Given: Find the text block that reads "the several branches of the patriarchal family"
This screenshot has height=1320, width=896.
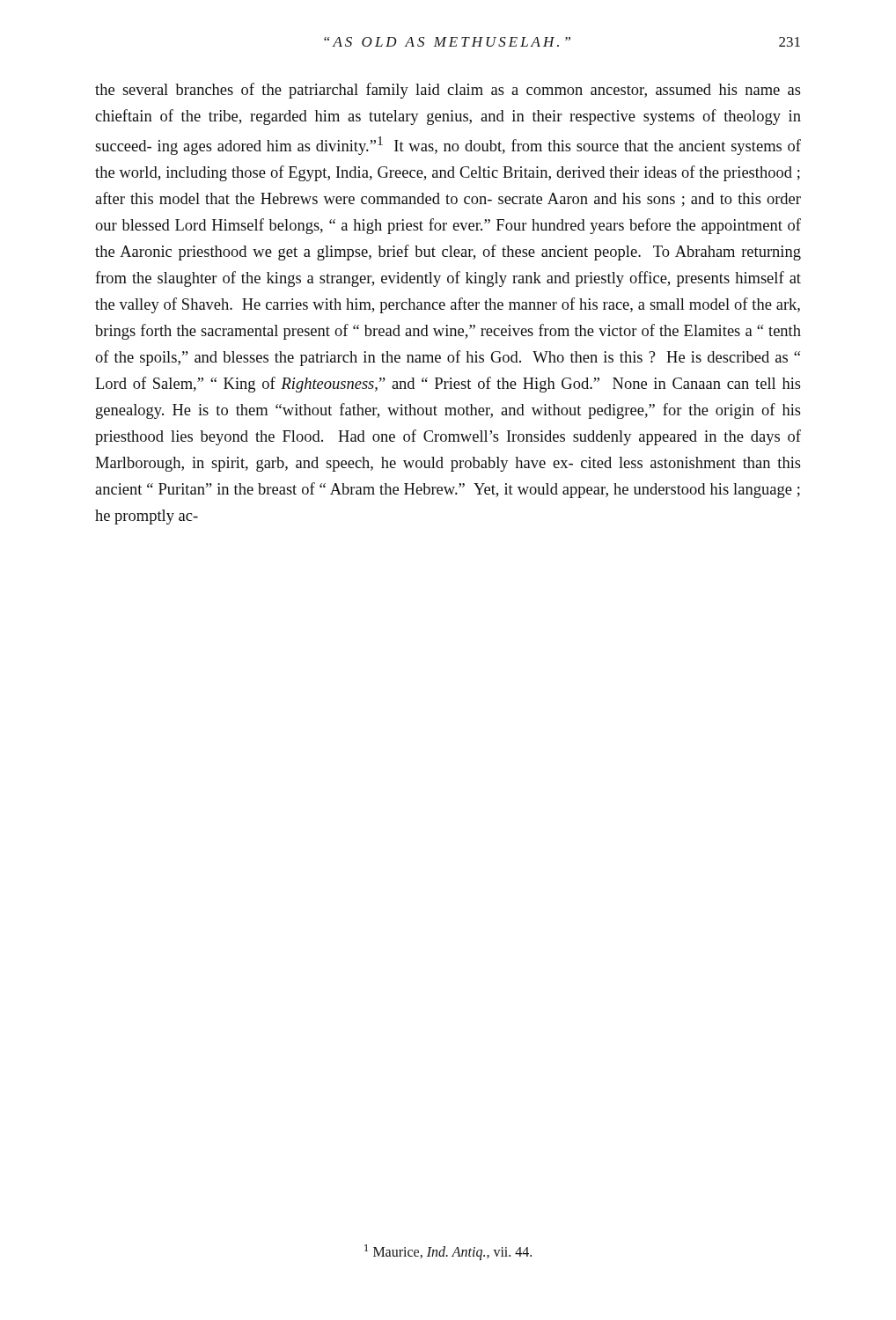Looking at the screenshot, I should pos(448,303).
